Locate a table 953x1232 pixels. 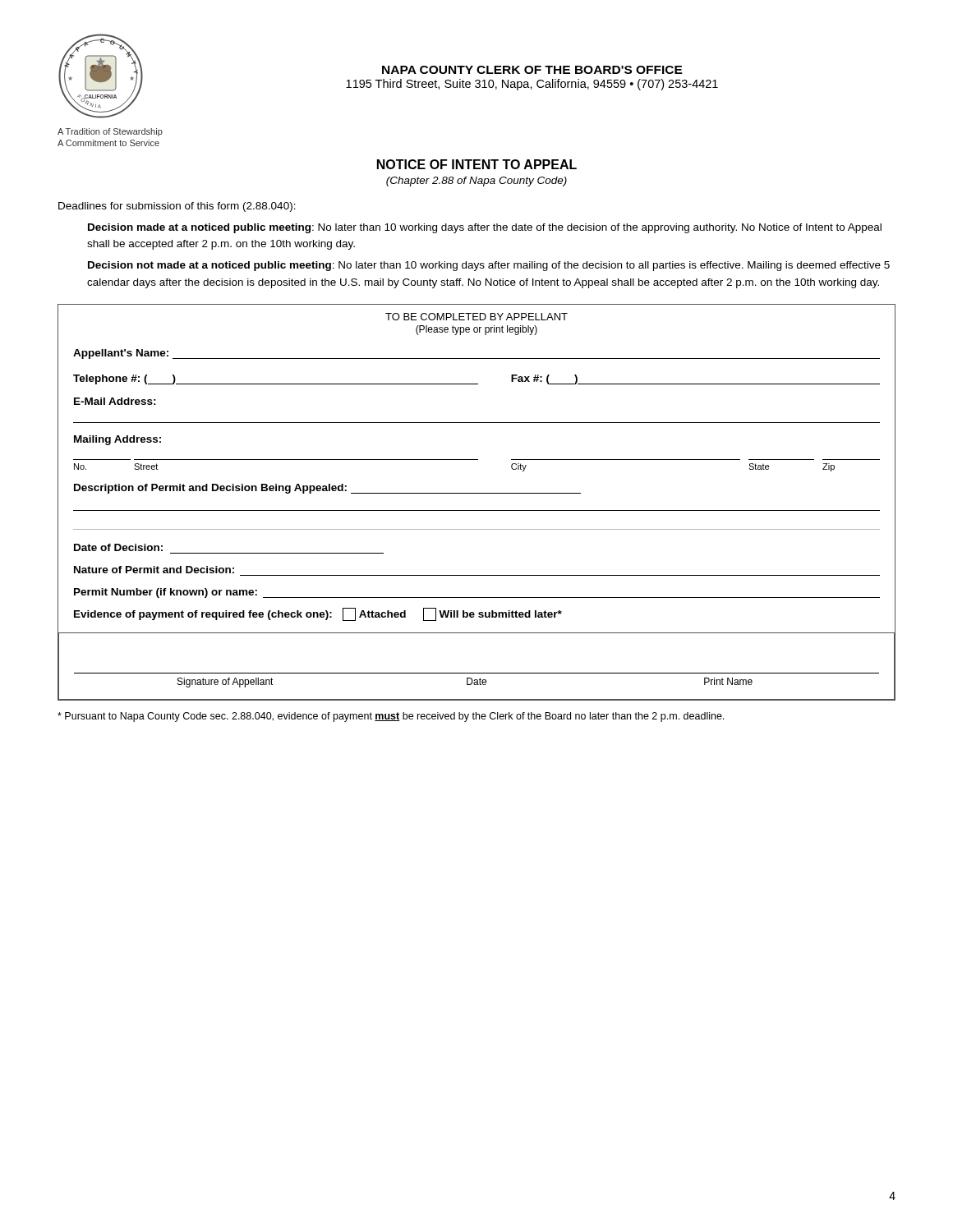tap(476, 502)
